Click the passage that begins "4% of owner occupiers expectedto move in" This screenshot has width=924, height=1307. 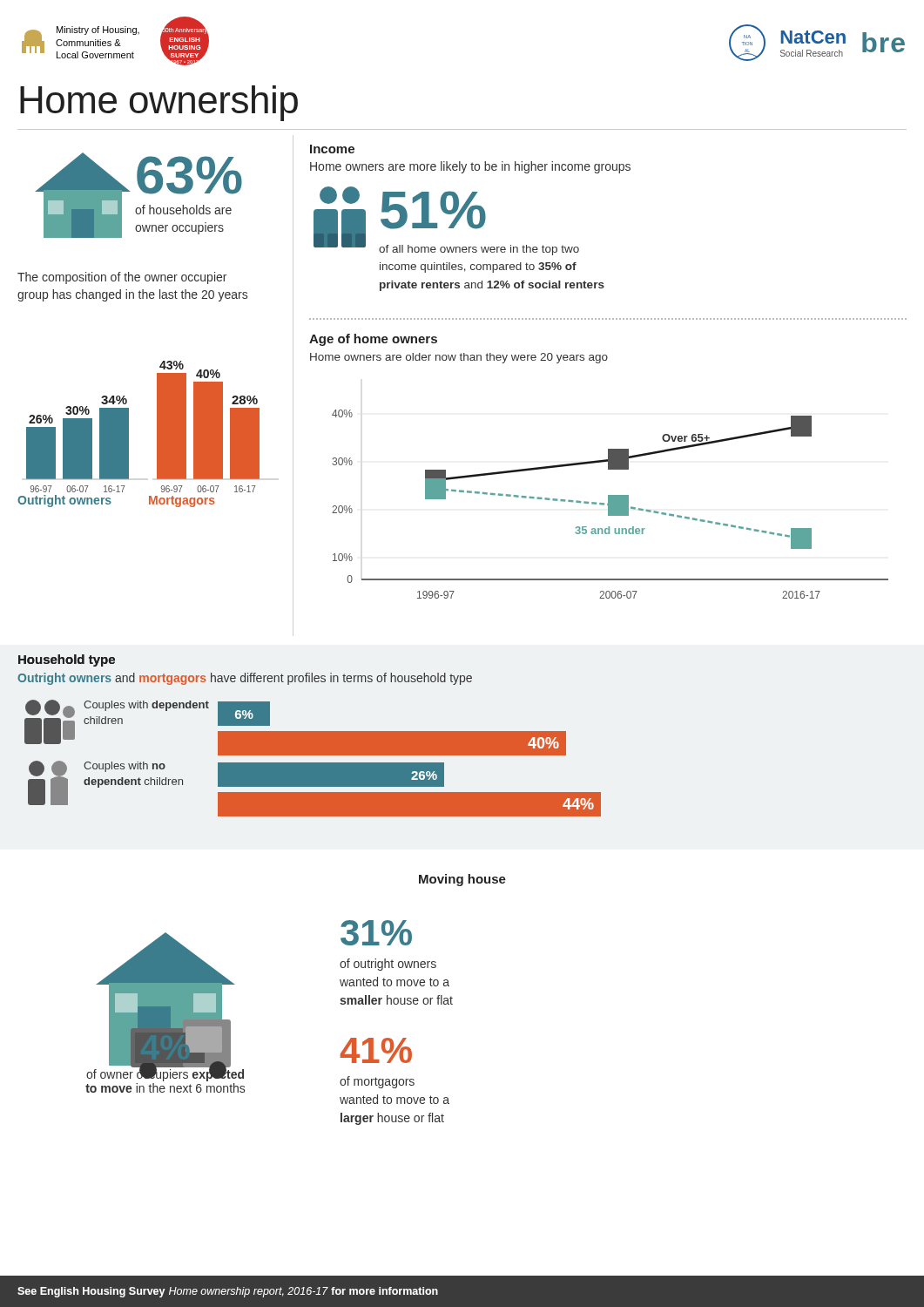[165, 1062]
